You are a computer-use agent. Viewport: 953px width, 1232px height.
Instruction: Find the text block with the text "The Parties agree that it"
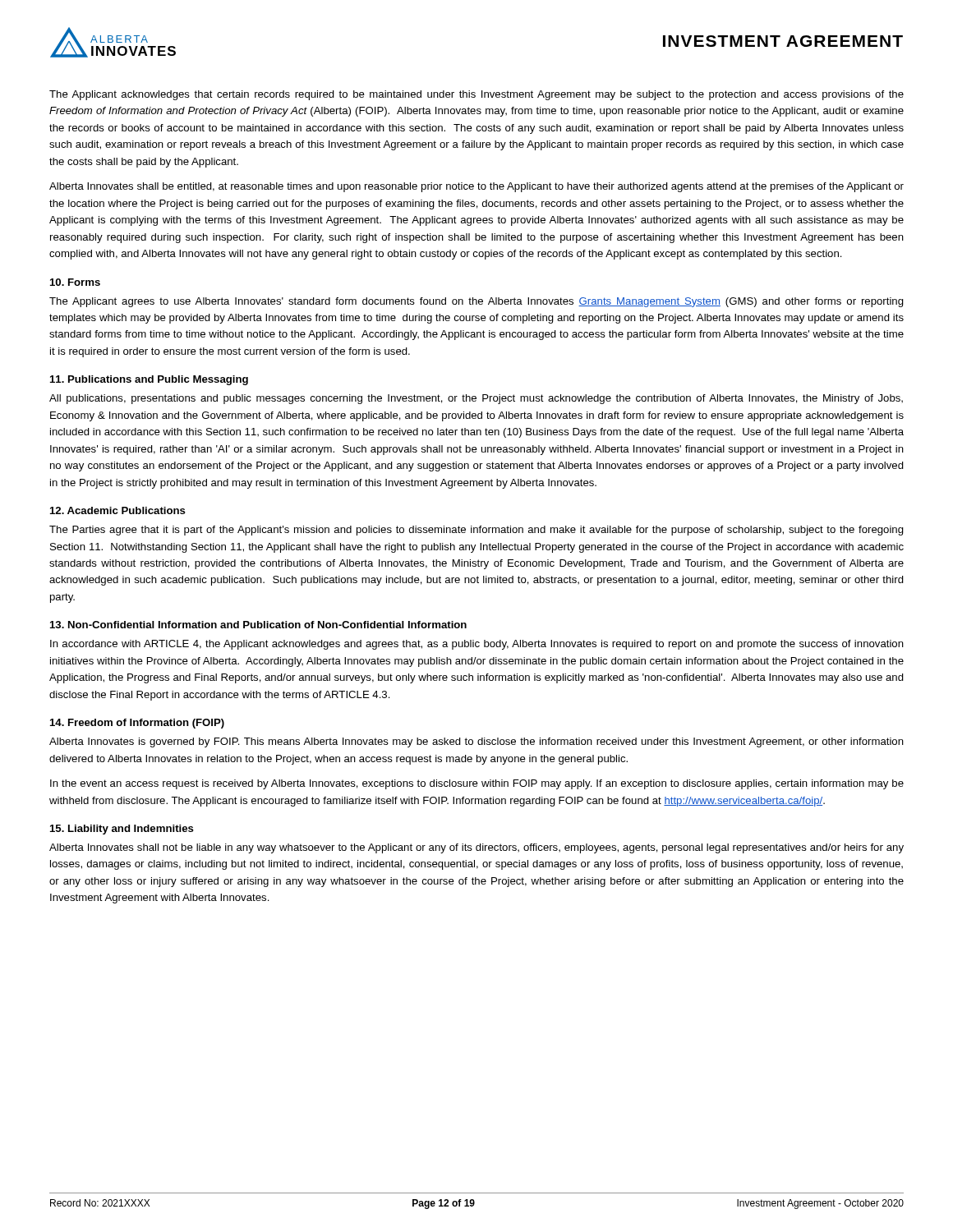[476, 563]
